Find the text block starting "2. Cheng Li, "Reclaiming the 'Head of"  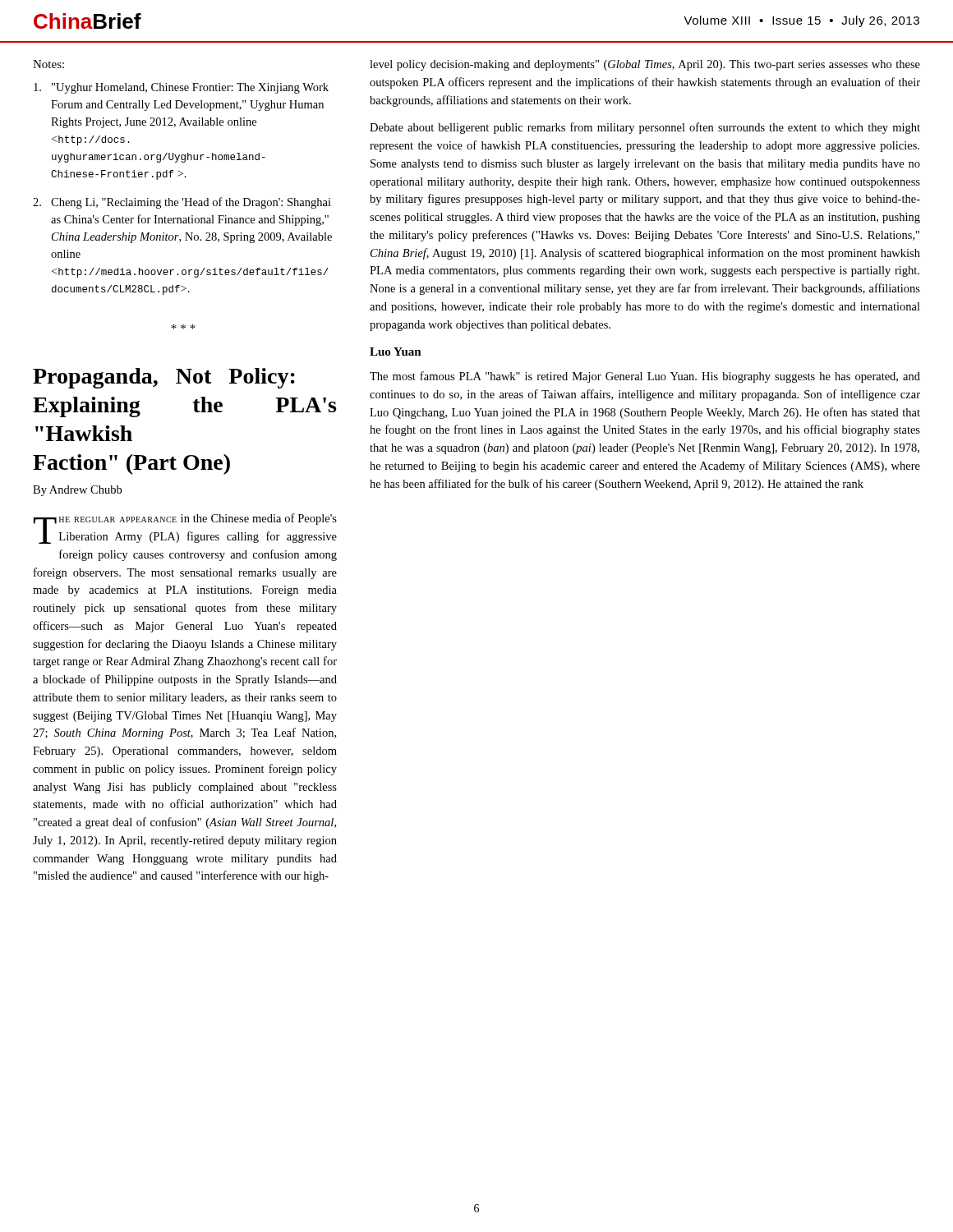tap(185, 246)
